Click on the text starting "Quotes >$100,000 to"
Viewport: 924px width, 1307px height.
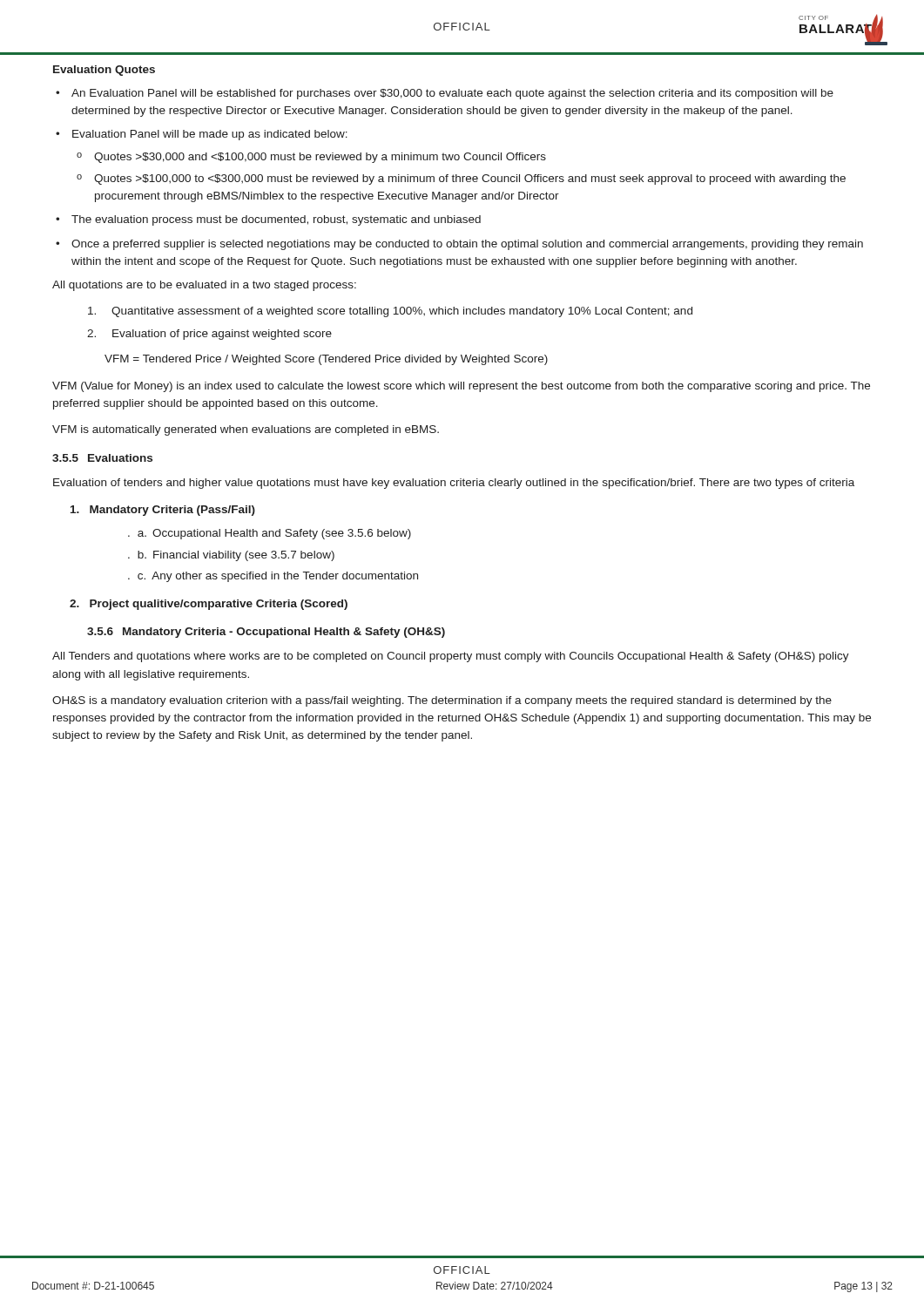tap(470, 187)
